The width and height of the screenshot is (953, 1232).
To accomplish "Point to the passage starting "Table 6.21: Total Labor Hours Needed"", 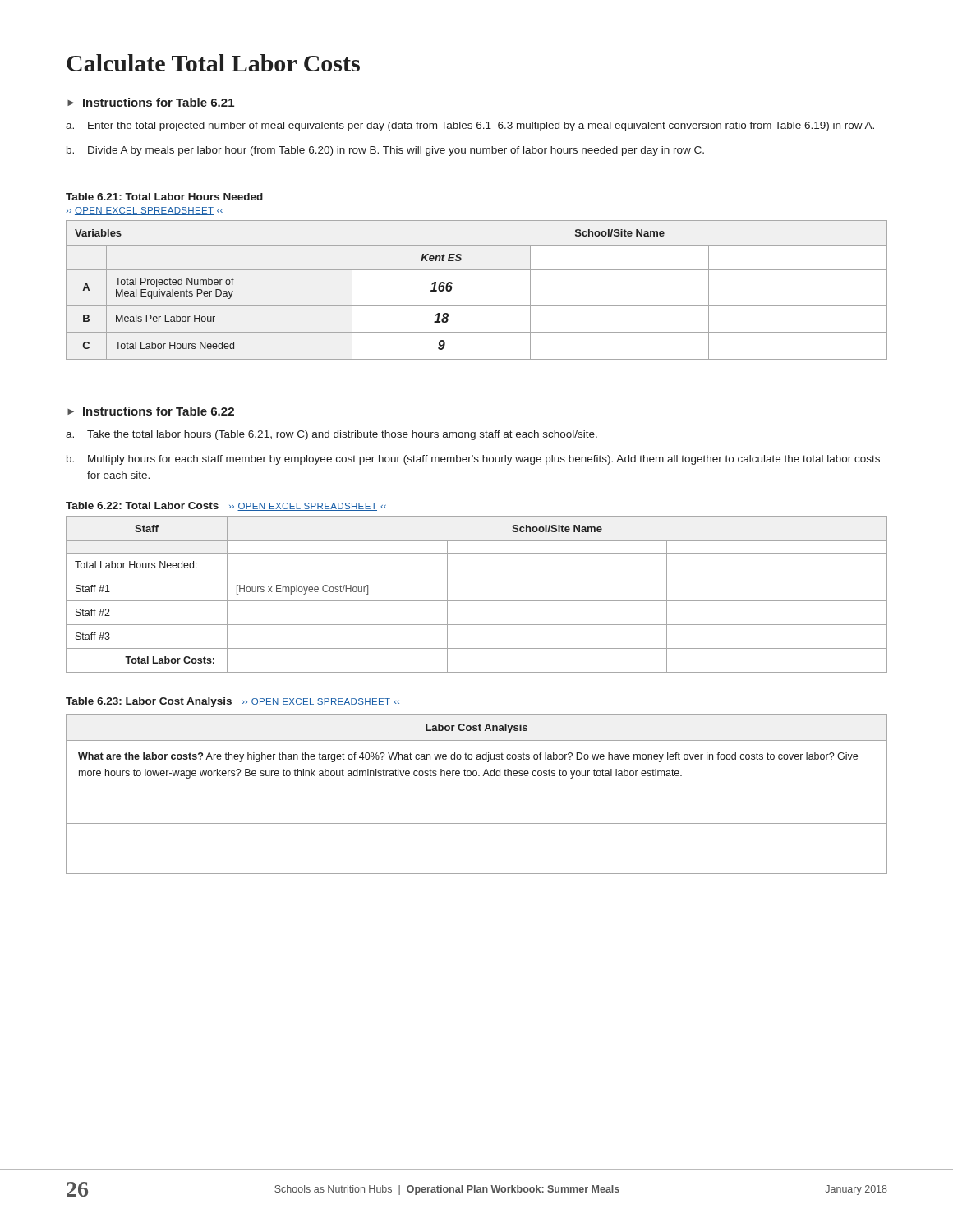I will (x=164, y=197).
